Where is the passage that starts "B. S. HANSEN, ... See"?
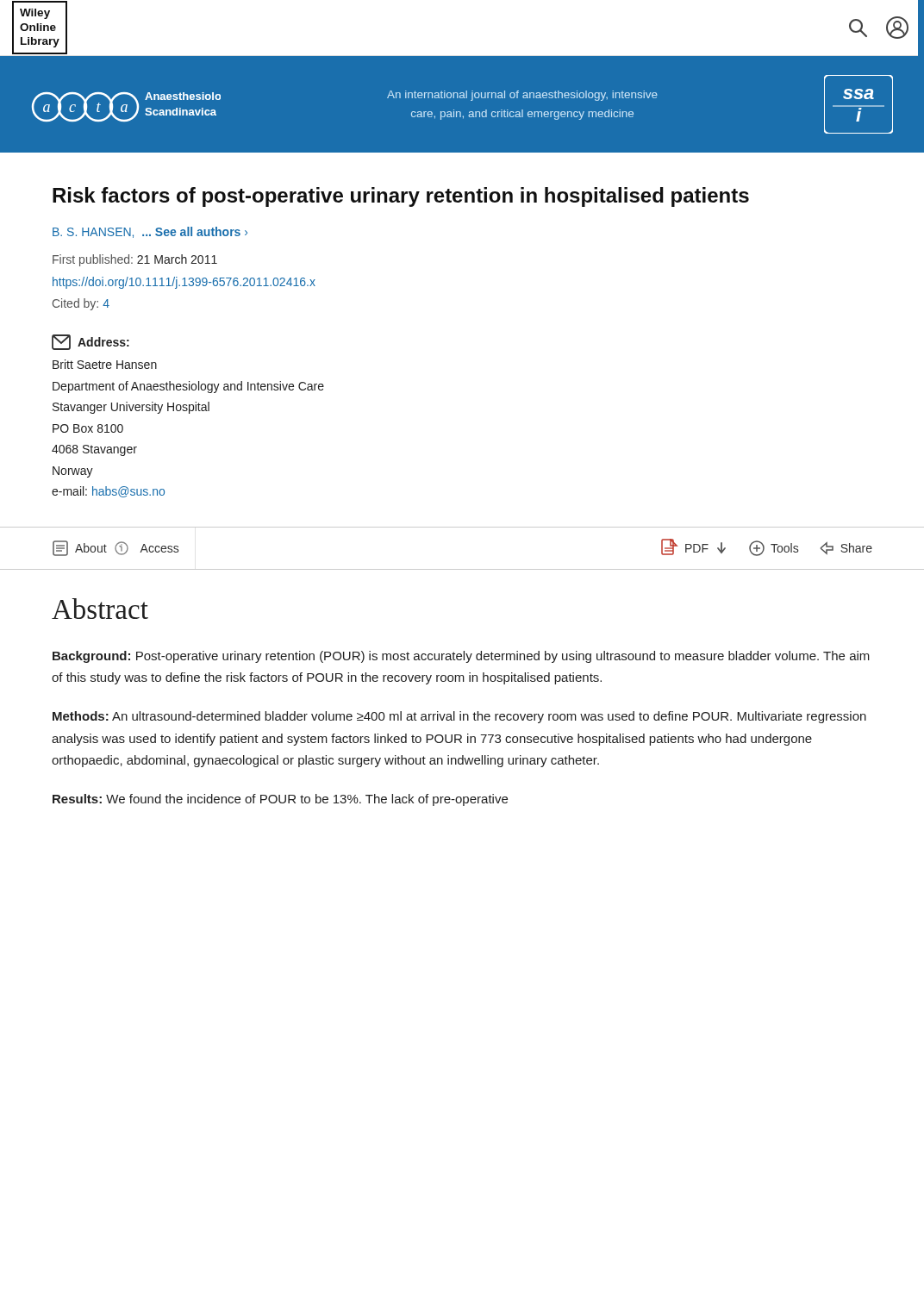 pos(150,232)
